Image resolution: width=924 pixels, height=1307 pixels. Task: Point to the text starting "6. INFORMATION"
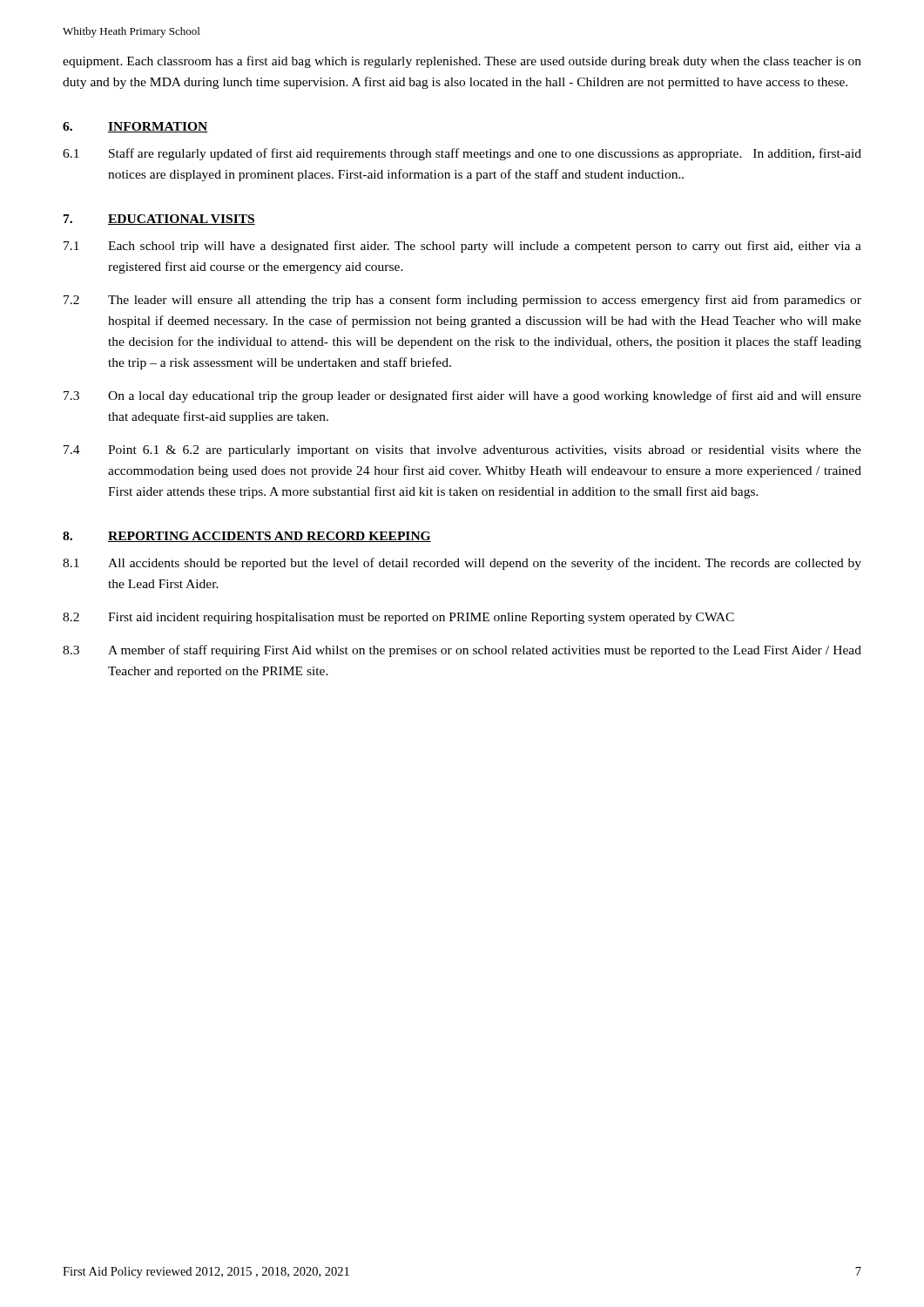coord(135,126)
